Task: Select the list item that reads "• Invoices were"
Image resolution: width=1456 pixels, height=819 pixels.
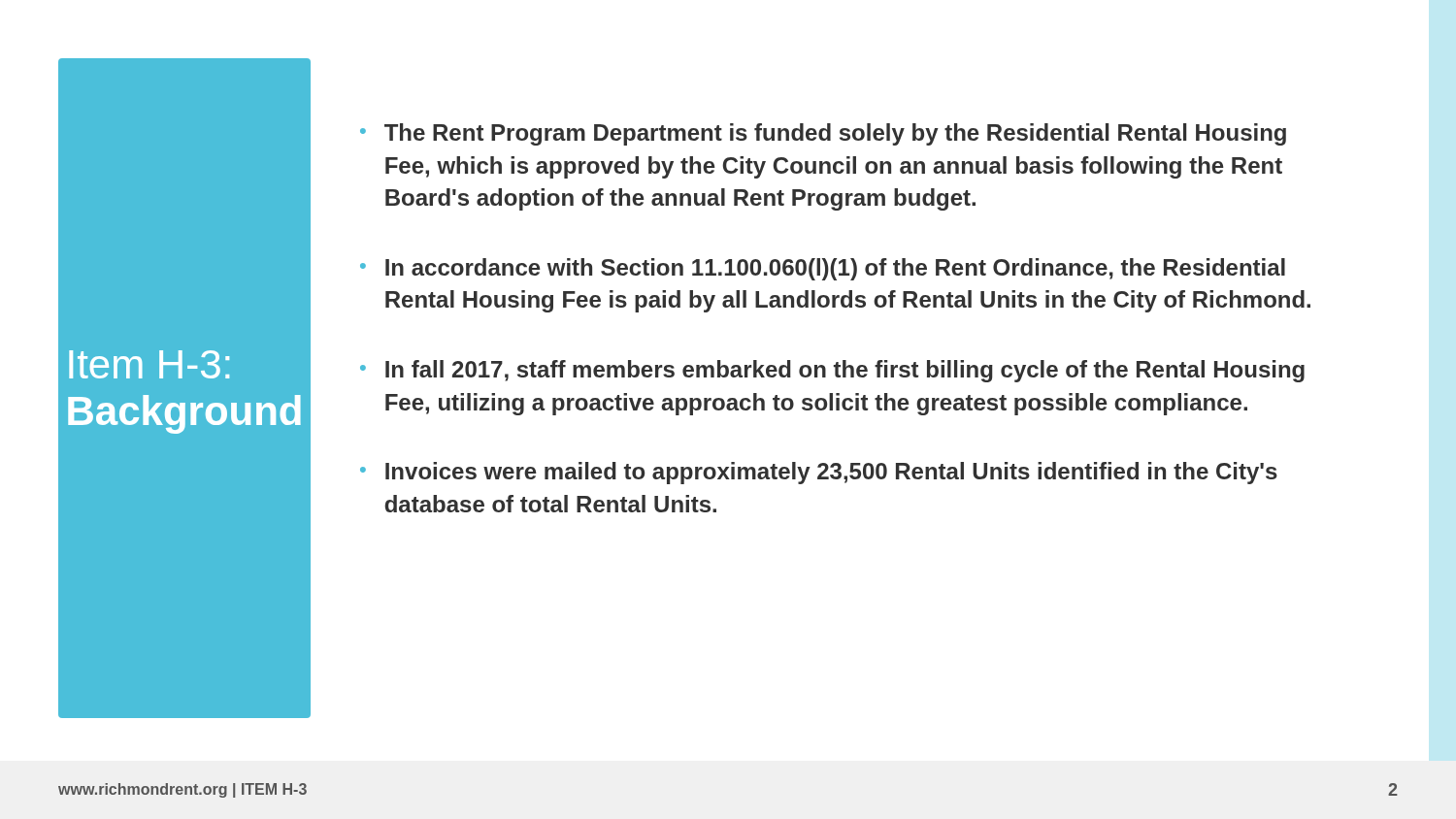Action: tap(849, 488)
